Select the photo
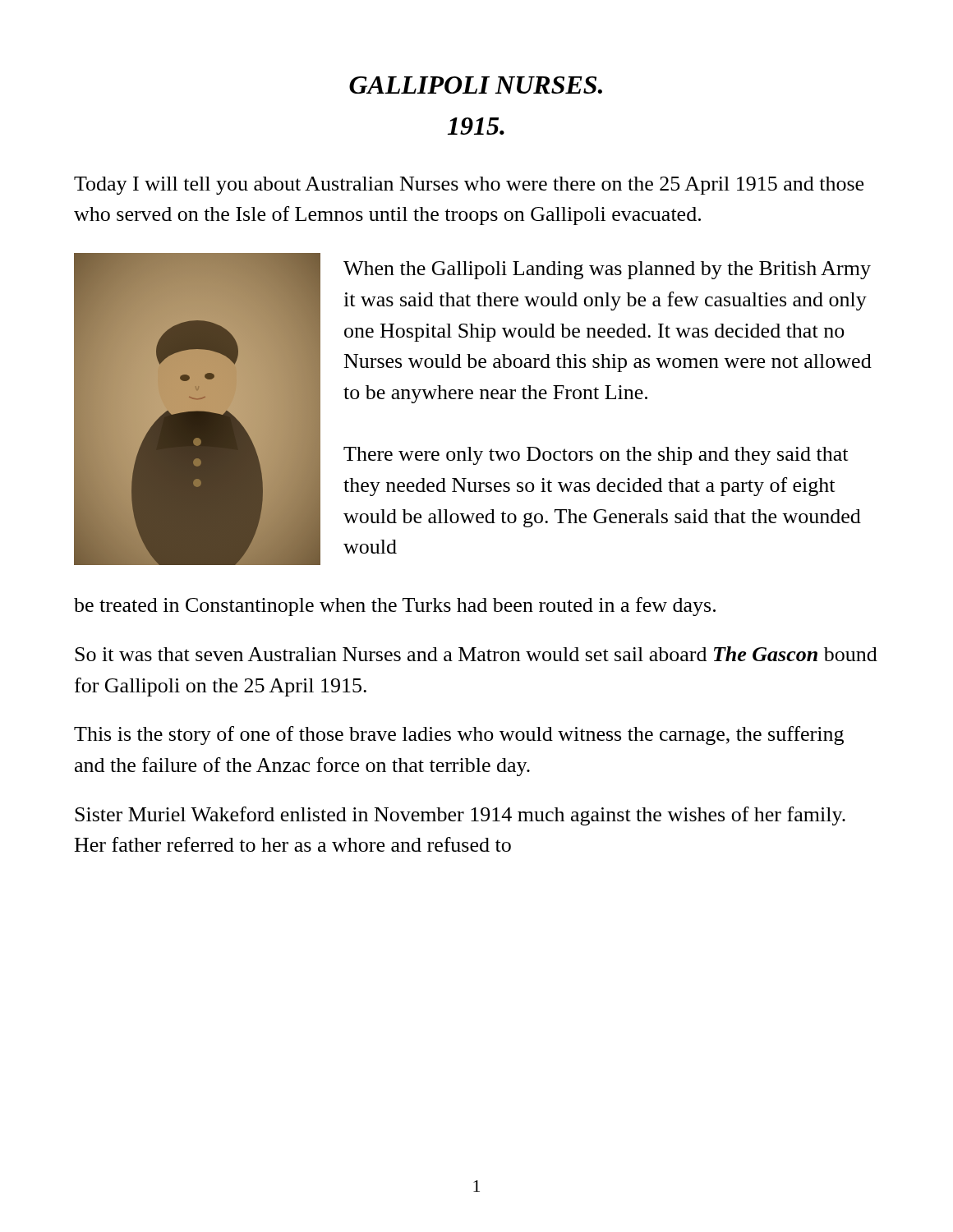This screenshot has width=953, height=1232. pos(197,409)
